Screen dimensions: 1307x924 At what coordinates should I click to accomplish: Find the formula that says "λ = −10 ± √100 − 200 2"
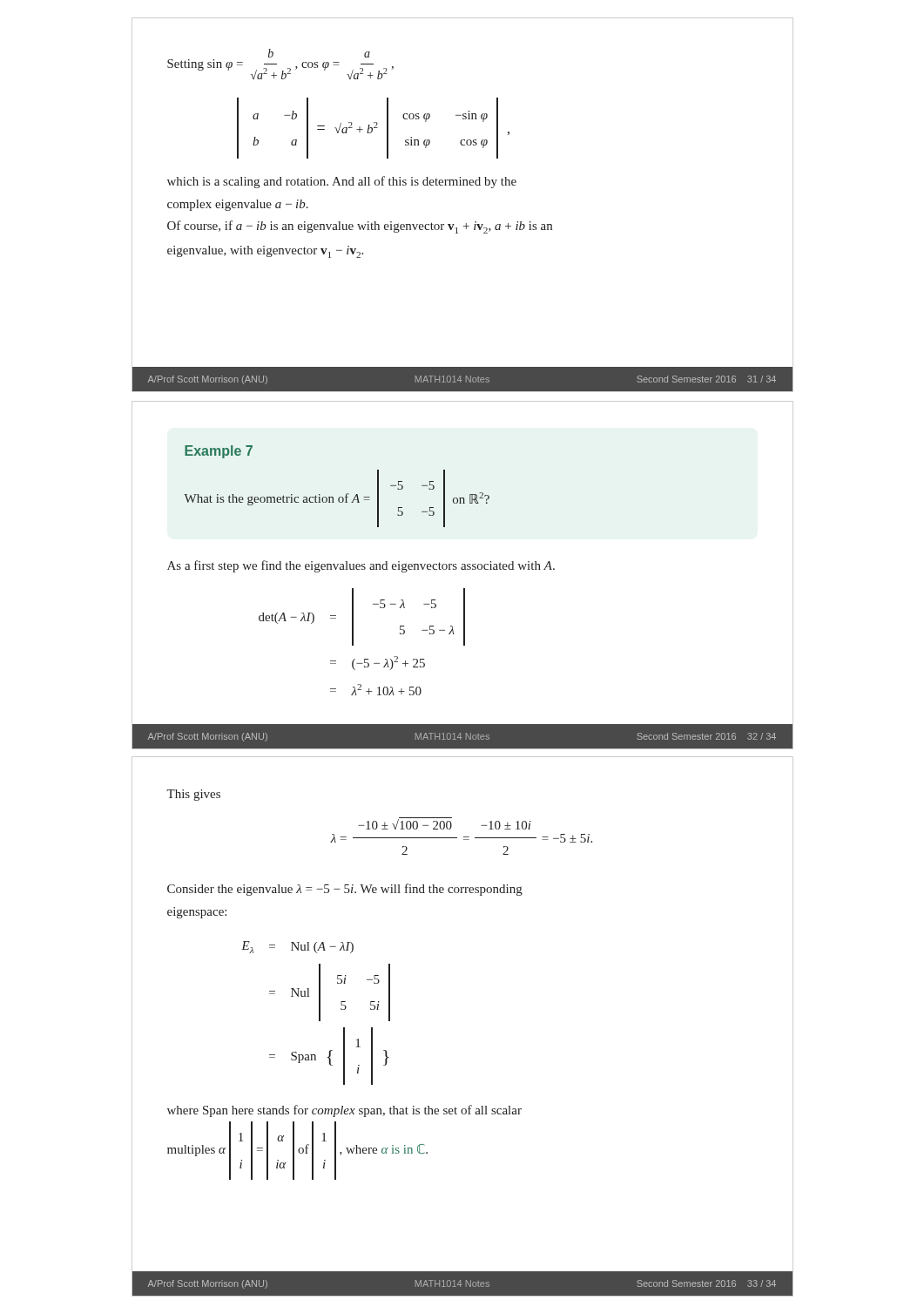coord(462,838)
